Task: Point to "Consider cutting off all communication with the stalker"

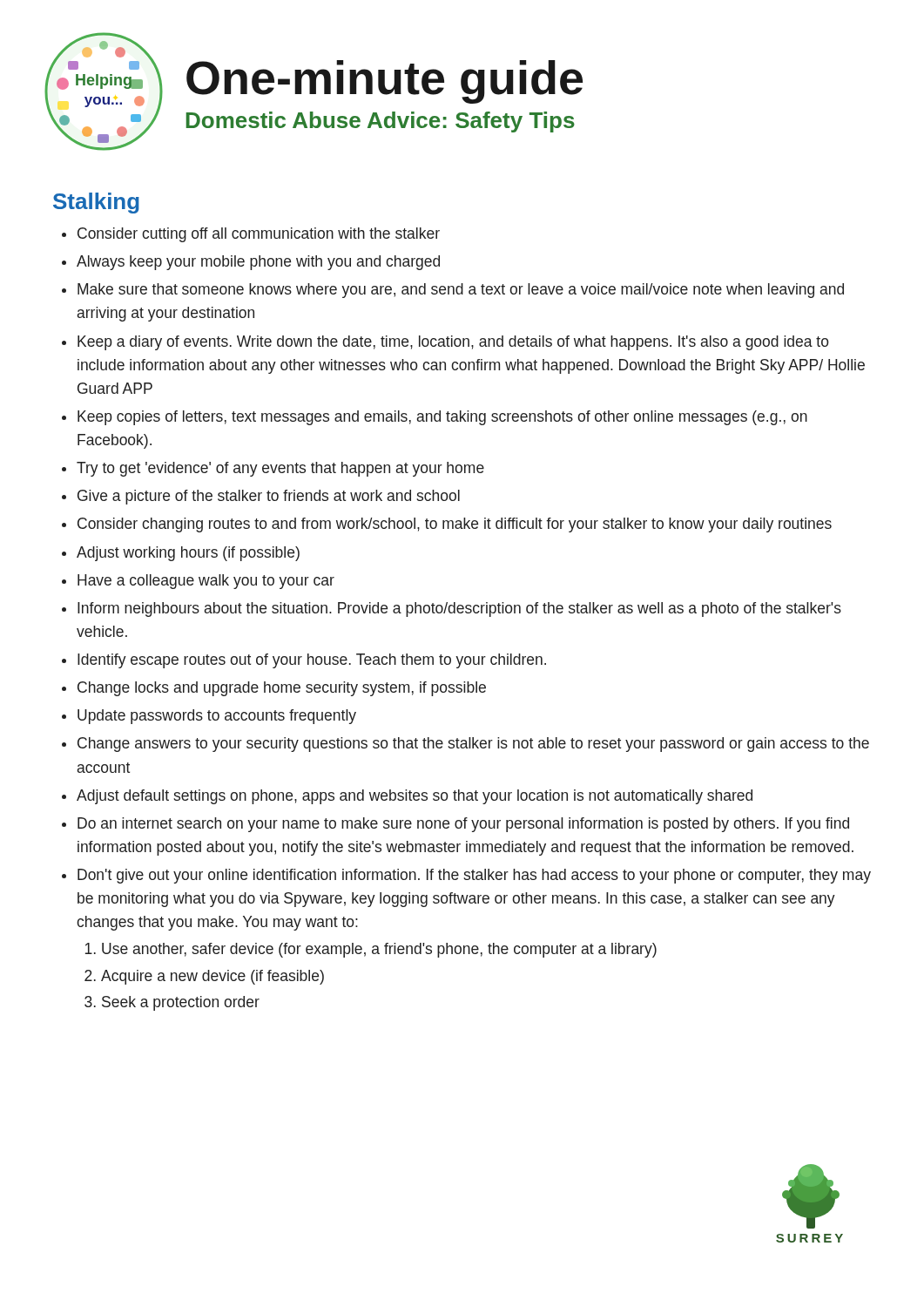Action: click(x=258, y=233)
